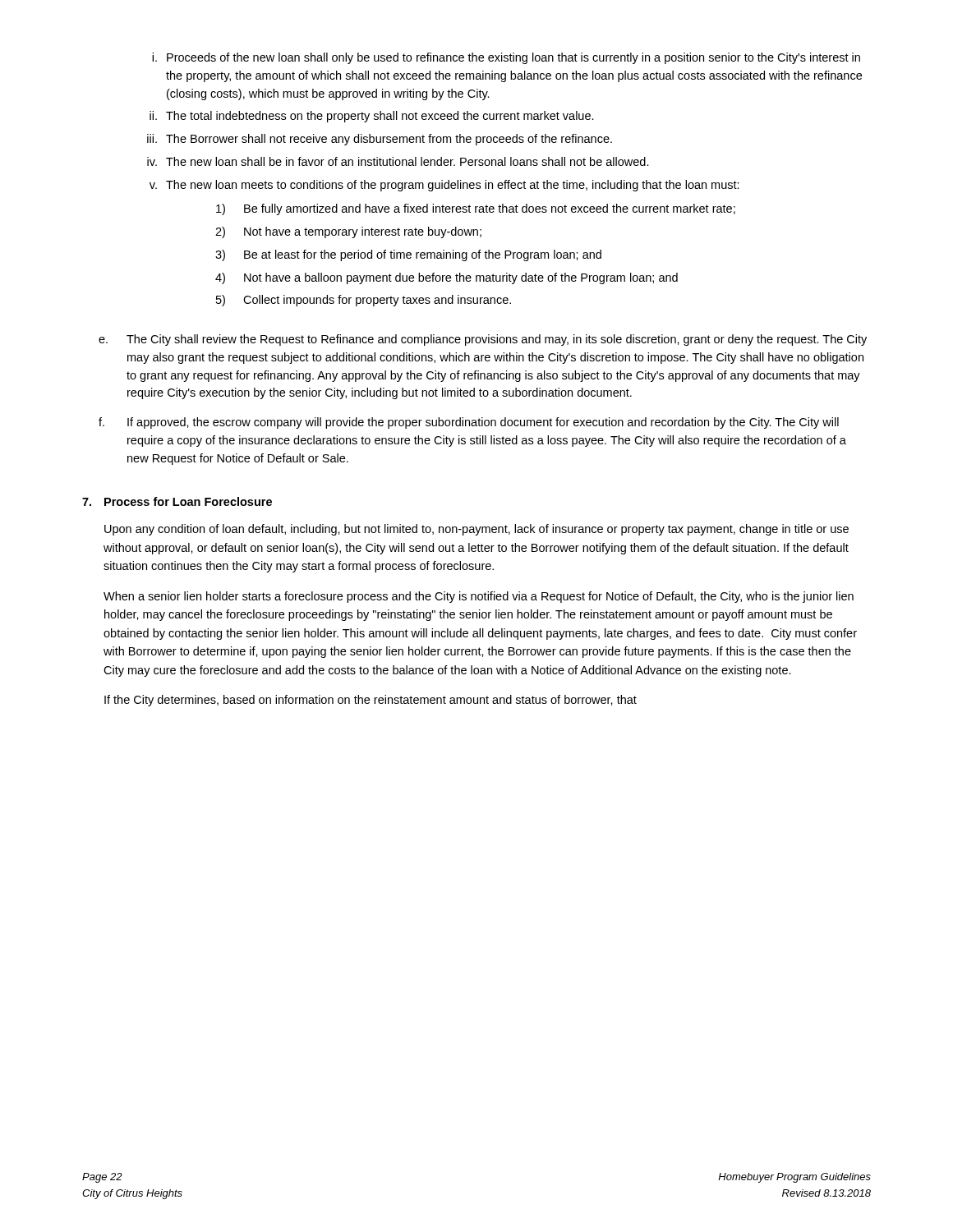Locate the section header that opens with "7. Process for Loan"
This screenshot has height=1232, width=953.
[x=177, y=502]
